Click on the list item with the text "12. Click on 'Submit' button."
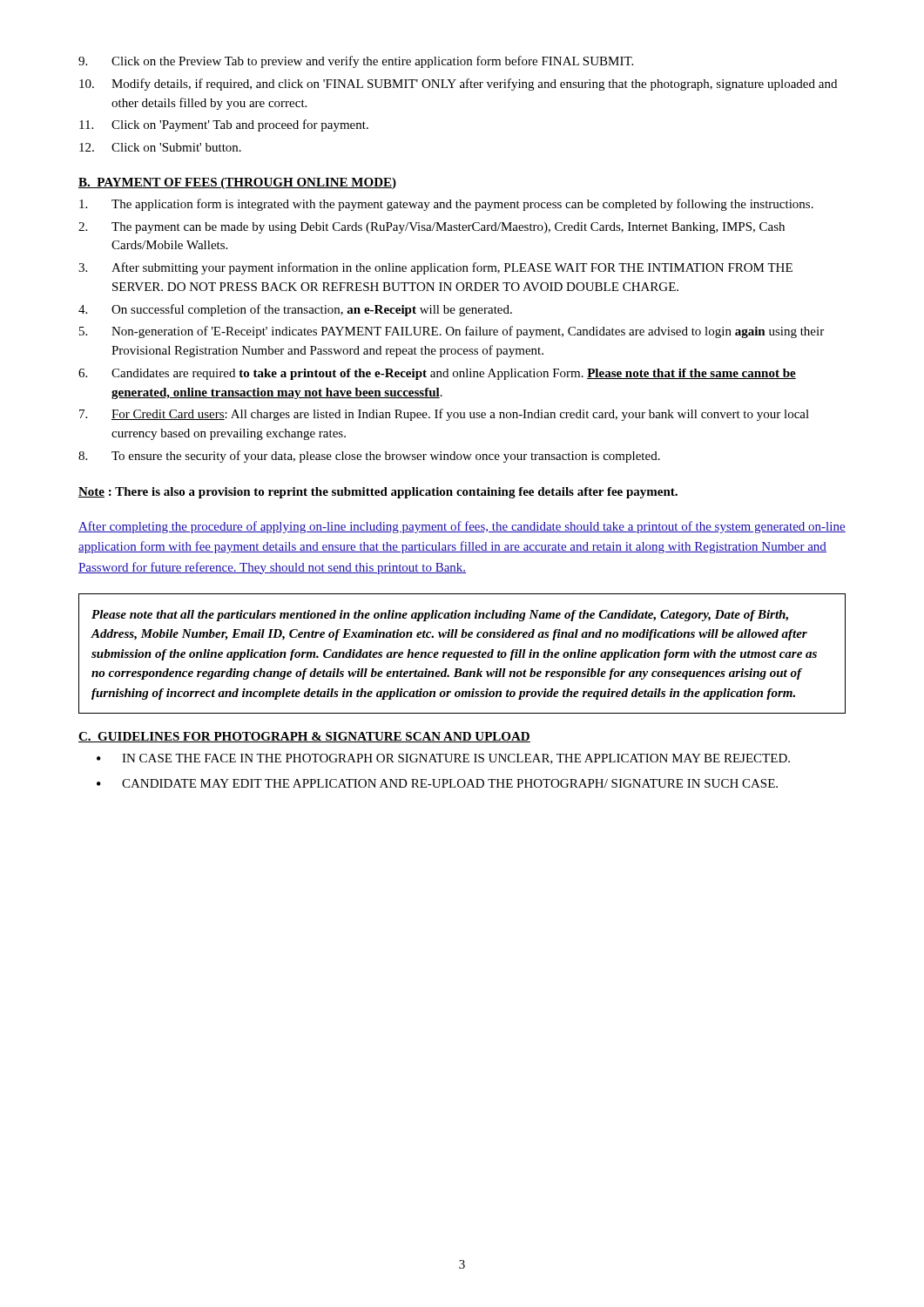 pos(160,147)
